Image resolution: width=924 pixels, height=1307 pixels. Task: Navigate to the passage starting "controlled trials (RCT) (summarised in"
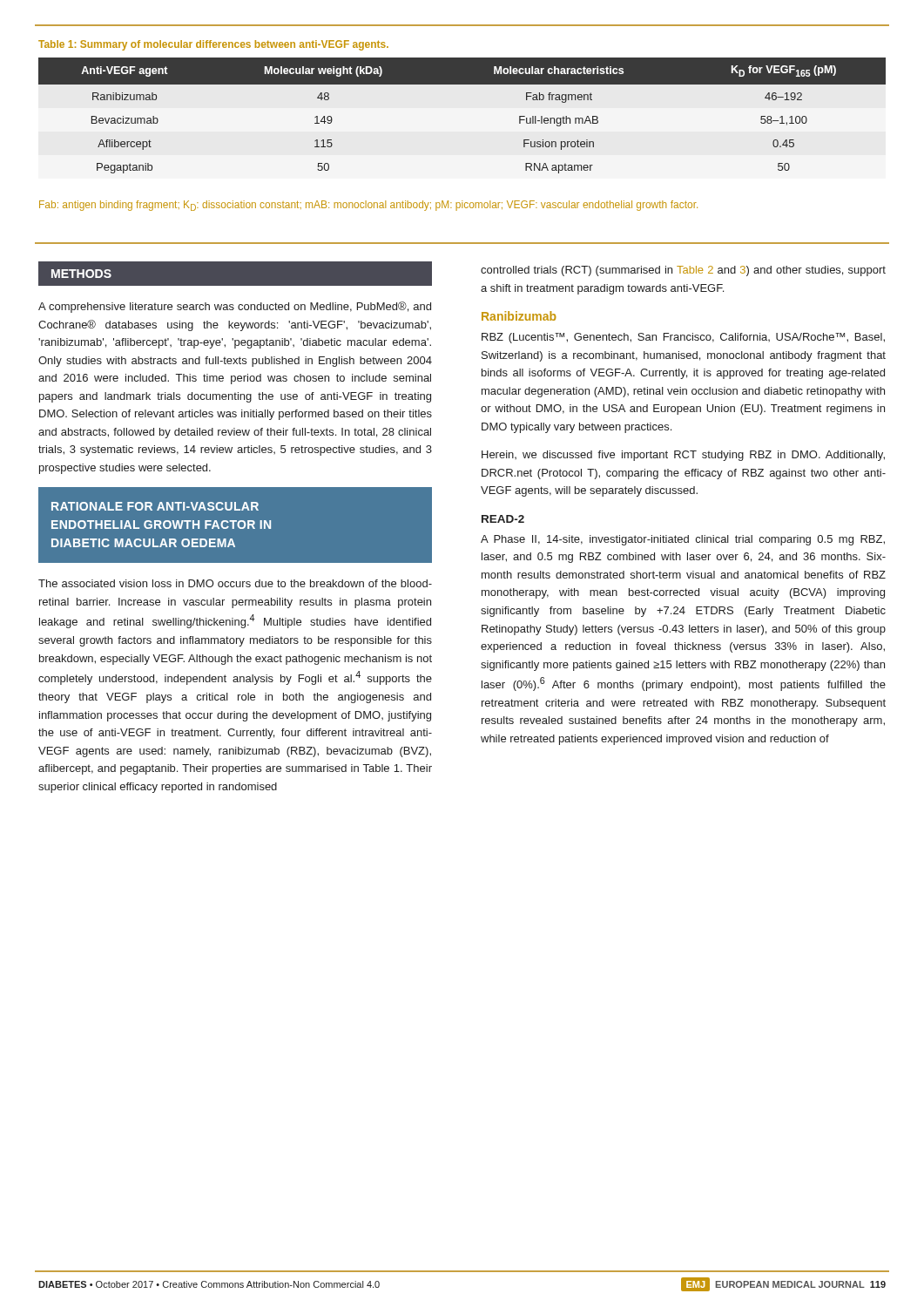pyautogui.click(x=683, y=279)
